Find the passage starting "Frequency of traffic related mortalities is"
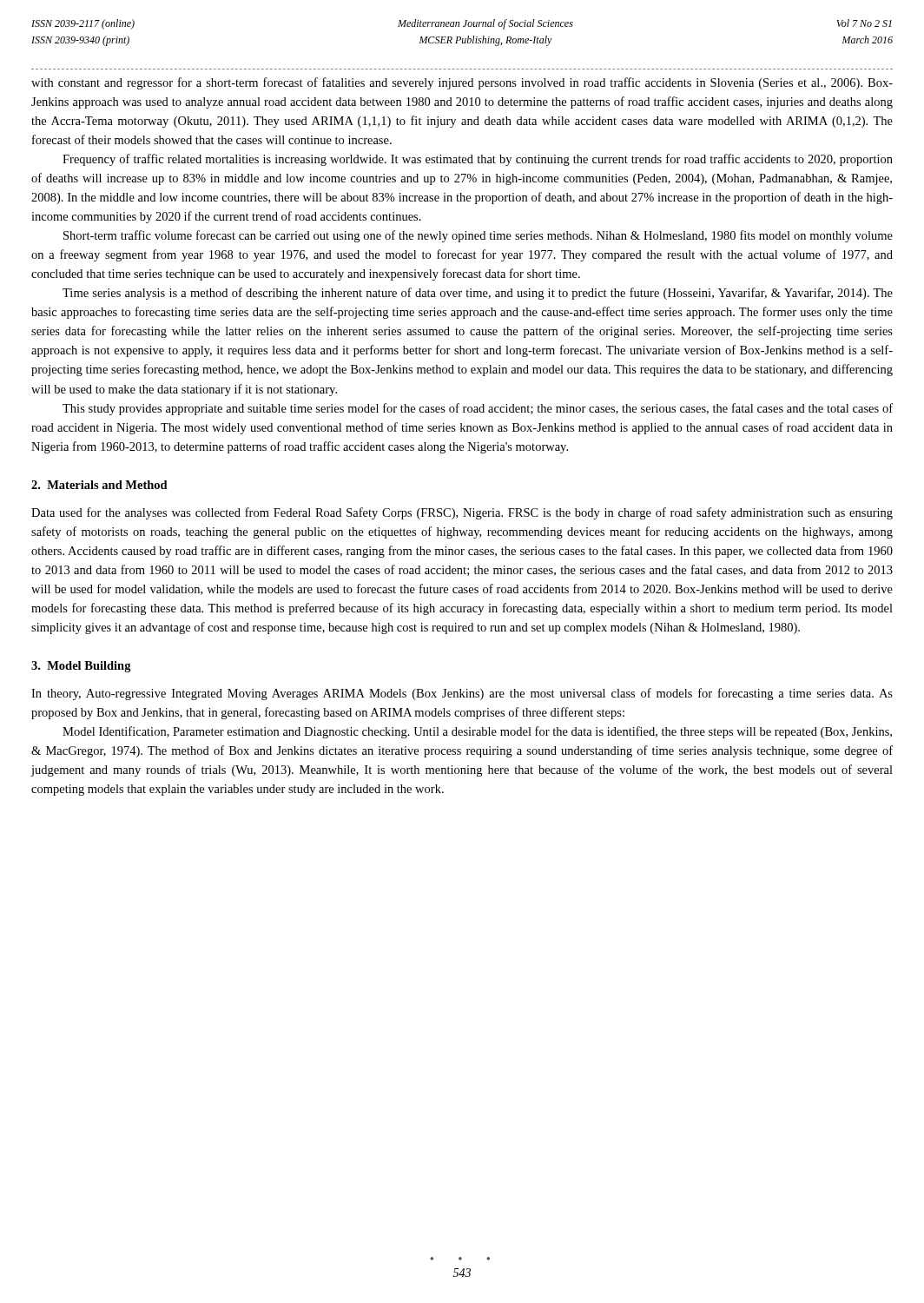This screenshot has width=924, height=1303. (x=462, y=188)
